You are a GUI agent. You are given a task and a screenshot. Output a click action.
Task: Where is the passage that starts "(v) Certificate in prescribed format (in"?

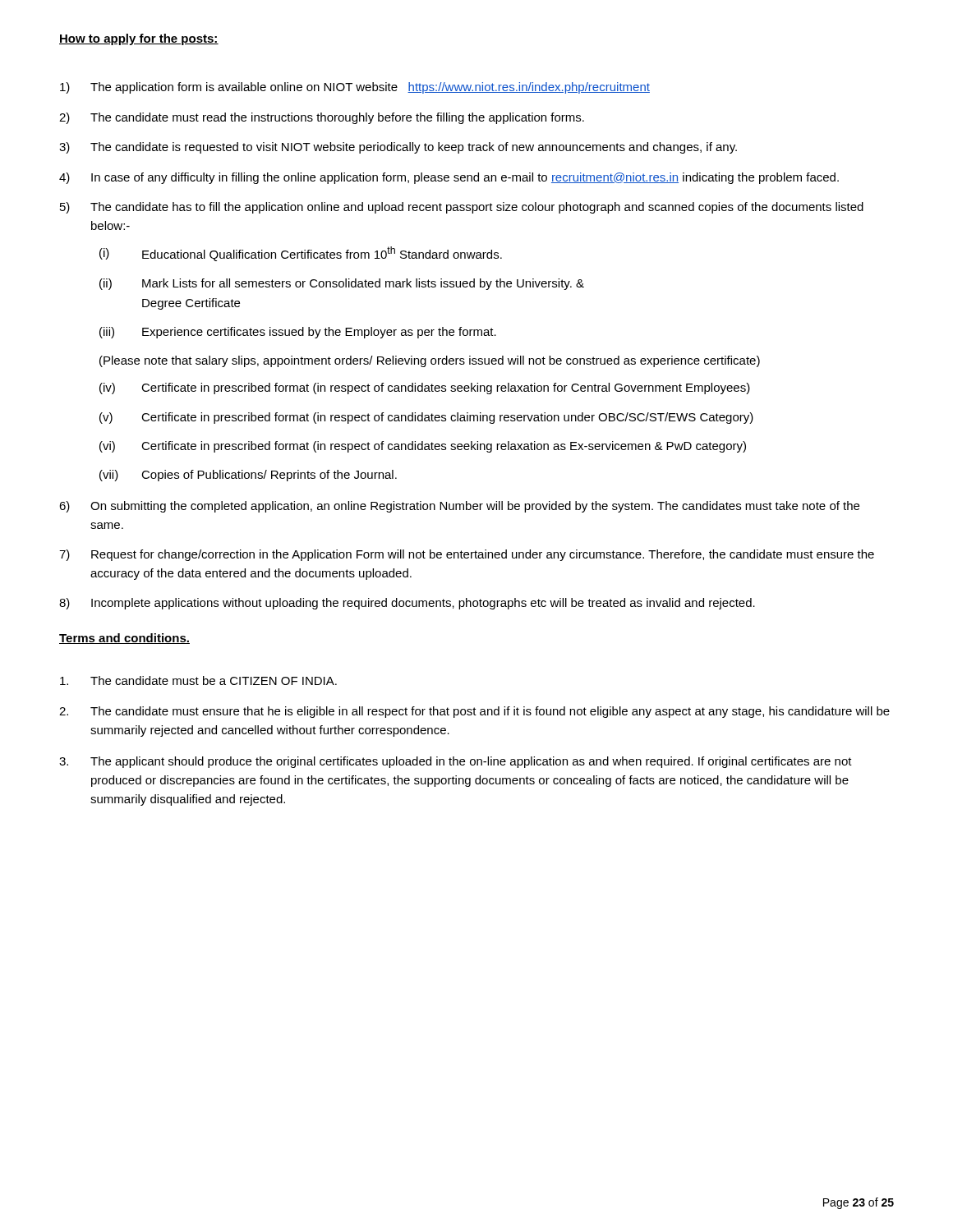(496, 416)
